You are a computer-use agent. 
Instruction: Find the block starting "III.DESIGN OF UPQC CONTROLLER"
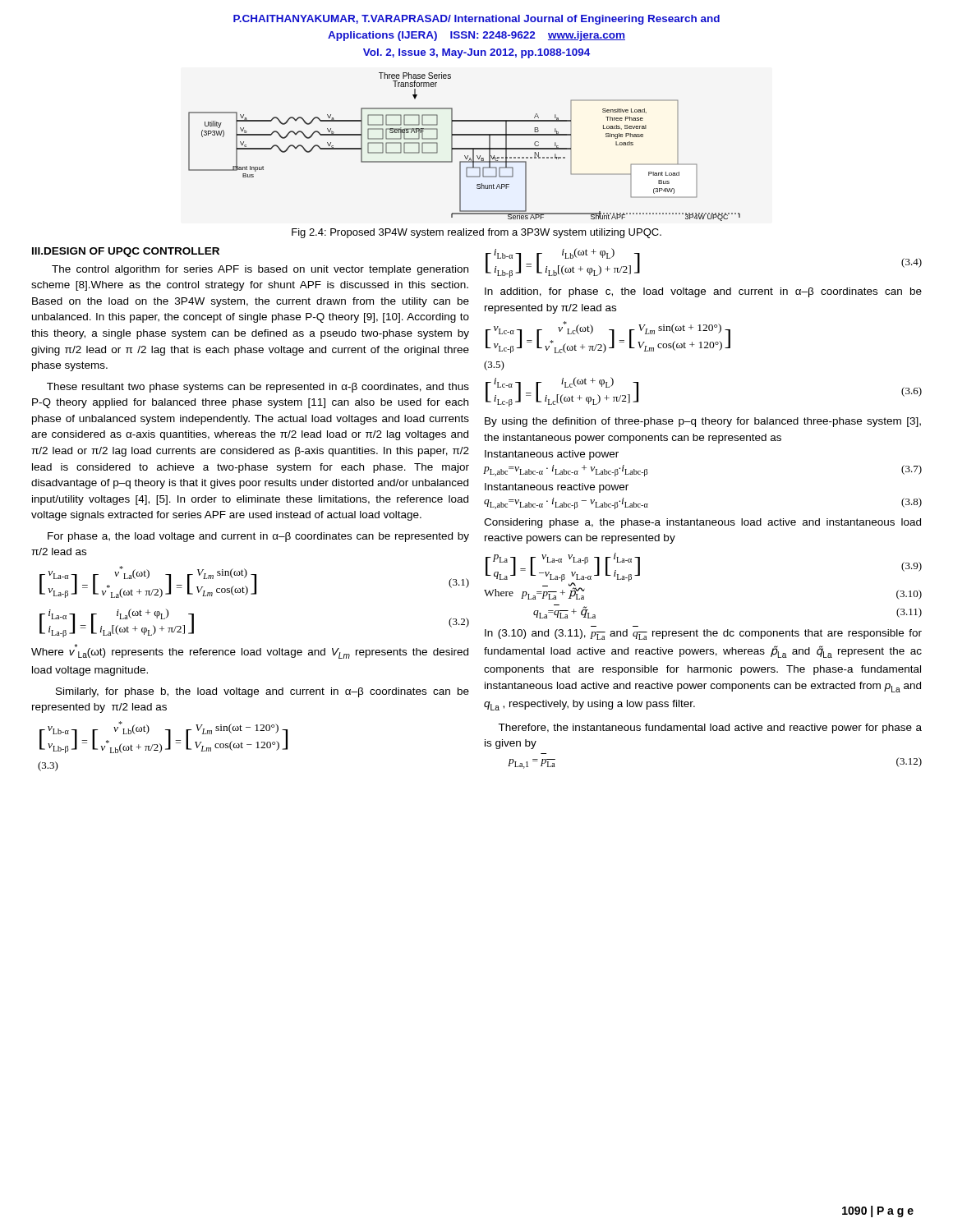[x=126, y=251]
